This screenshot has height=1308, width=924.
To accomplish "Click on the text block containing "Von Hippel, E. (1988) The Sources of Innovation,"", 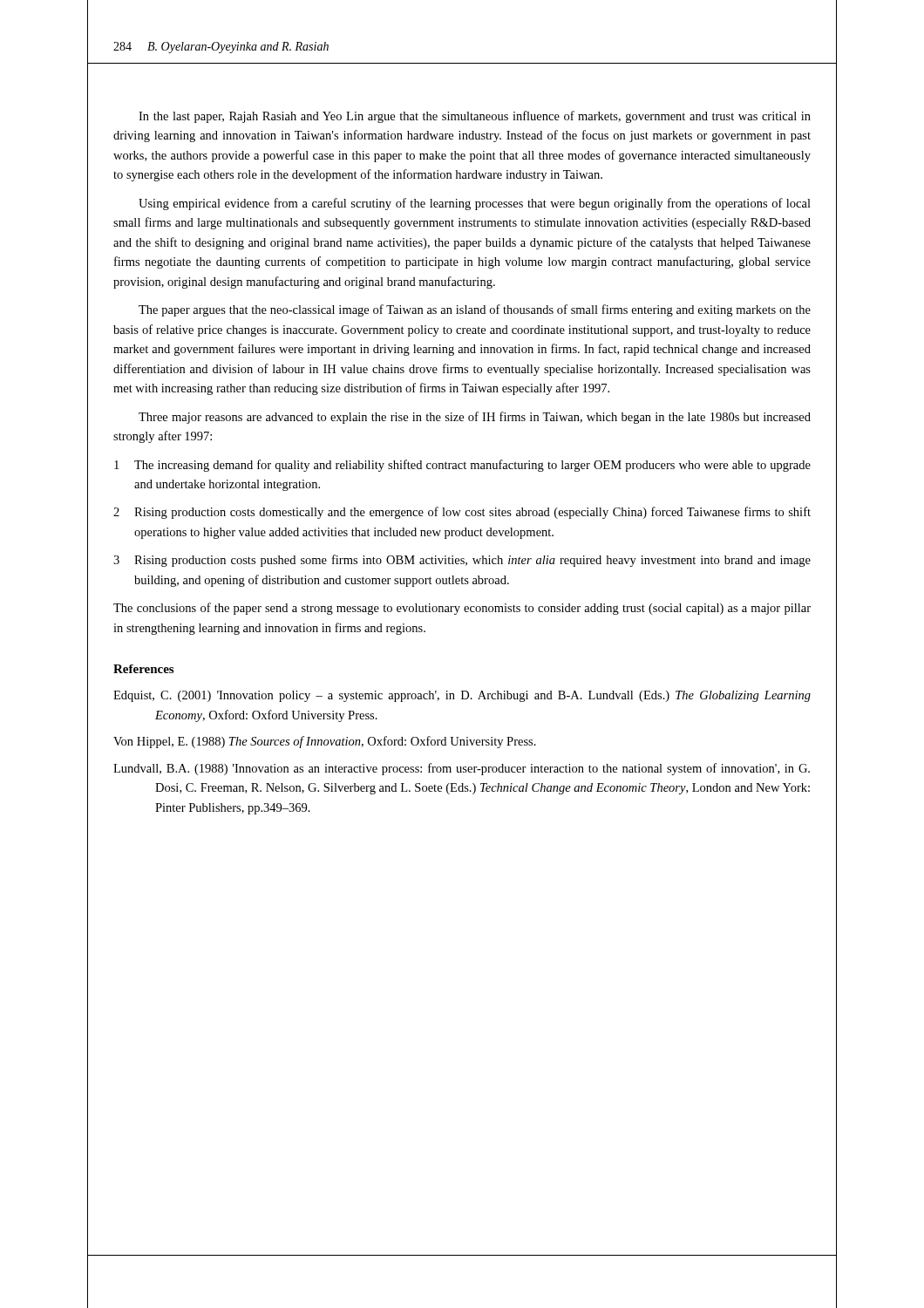I will [462, 742].
